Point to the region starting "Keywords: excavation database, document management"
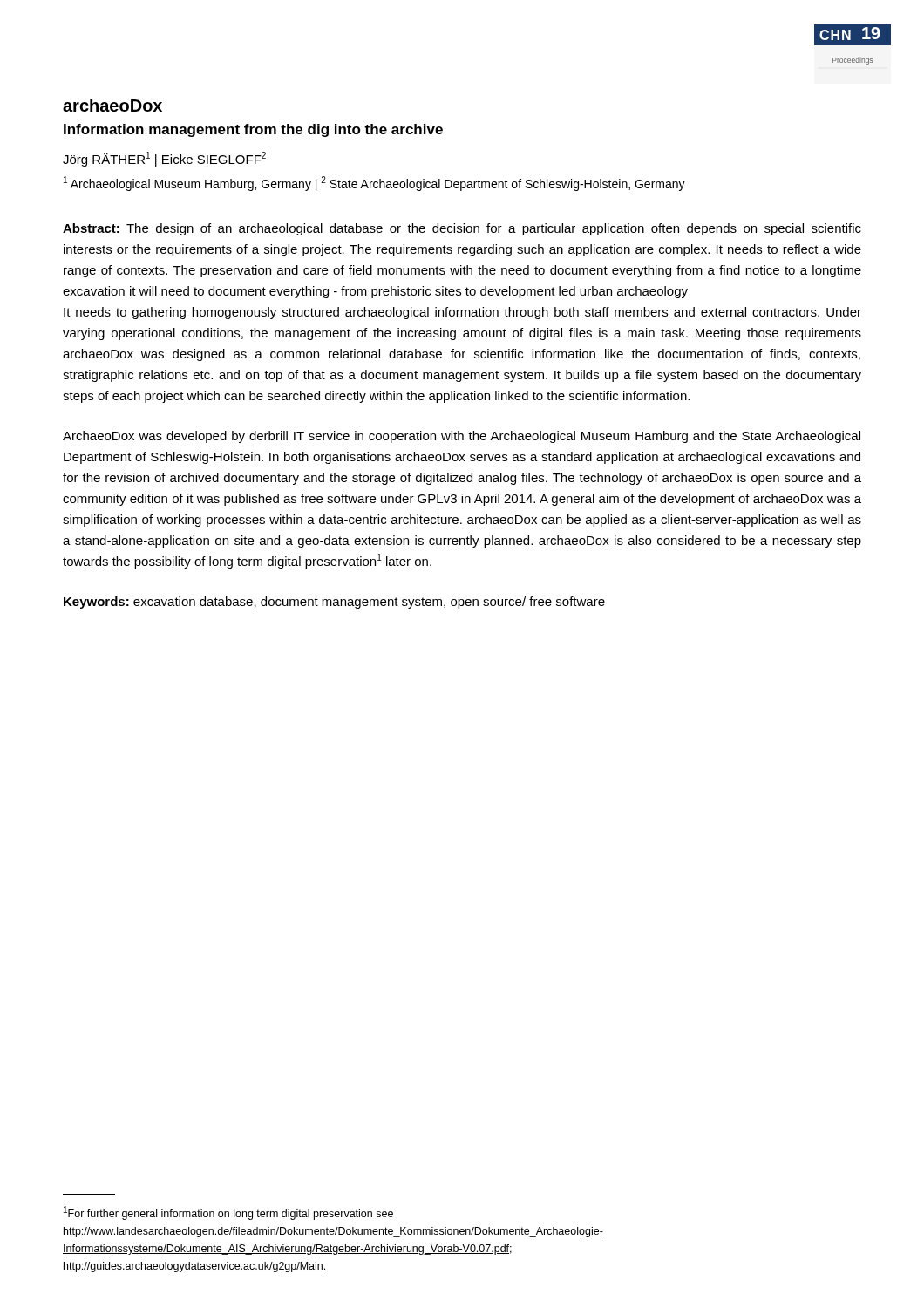 coord(334,601)
